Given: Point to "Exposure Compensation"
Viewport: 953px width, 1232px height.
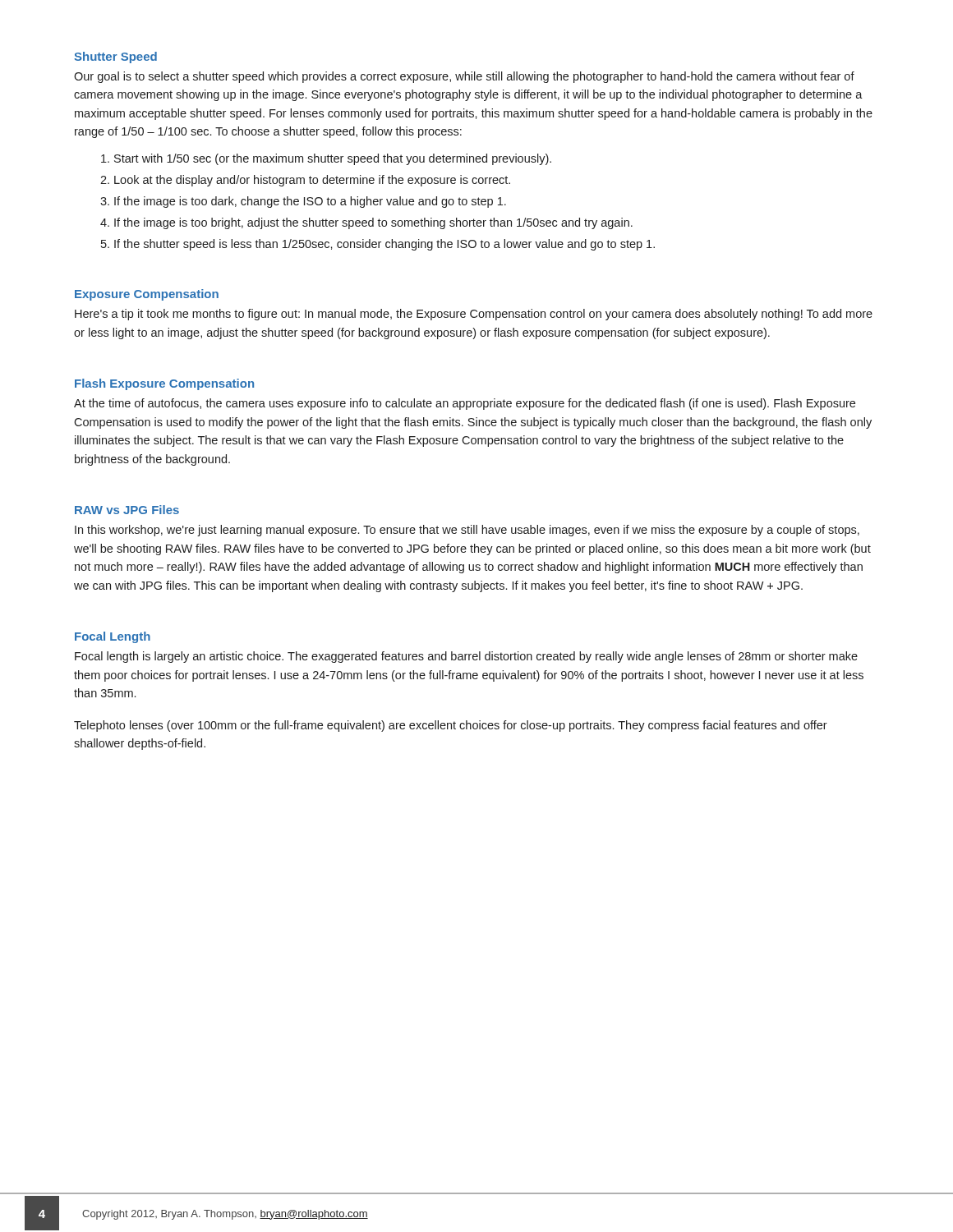Looking at the screenshot, I should pyautogui.click(x=147, y=294).
